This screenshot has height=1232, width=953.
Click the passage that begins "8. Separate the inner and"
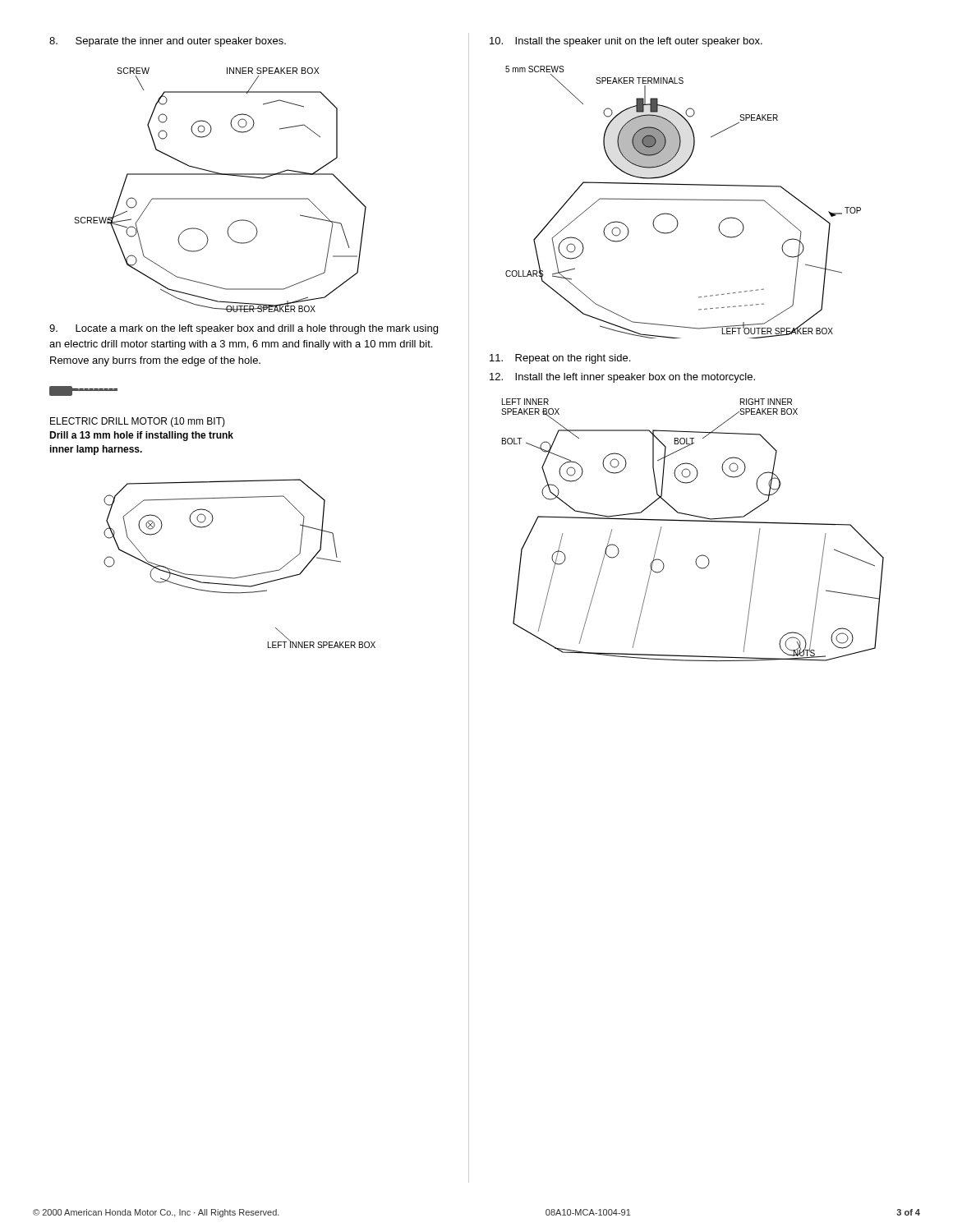[168, 41]
